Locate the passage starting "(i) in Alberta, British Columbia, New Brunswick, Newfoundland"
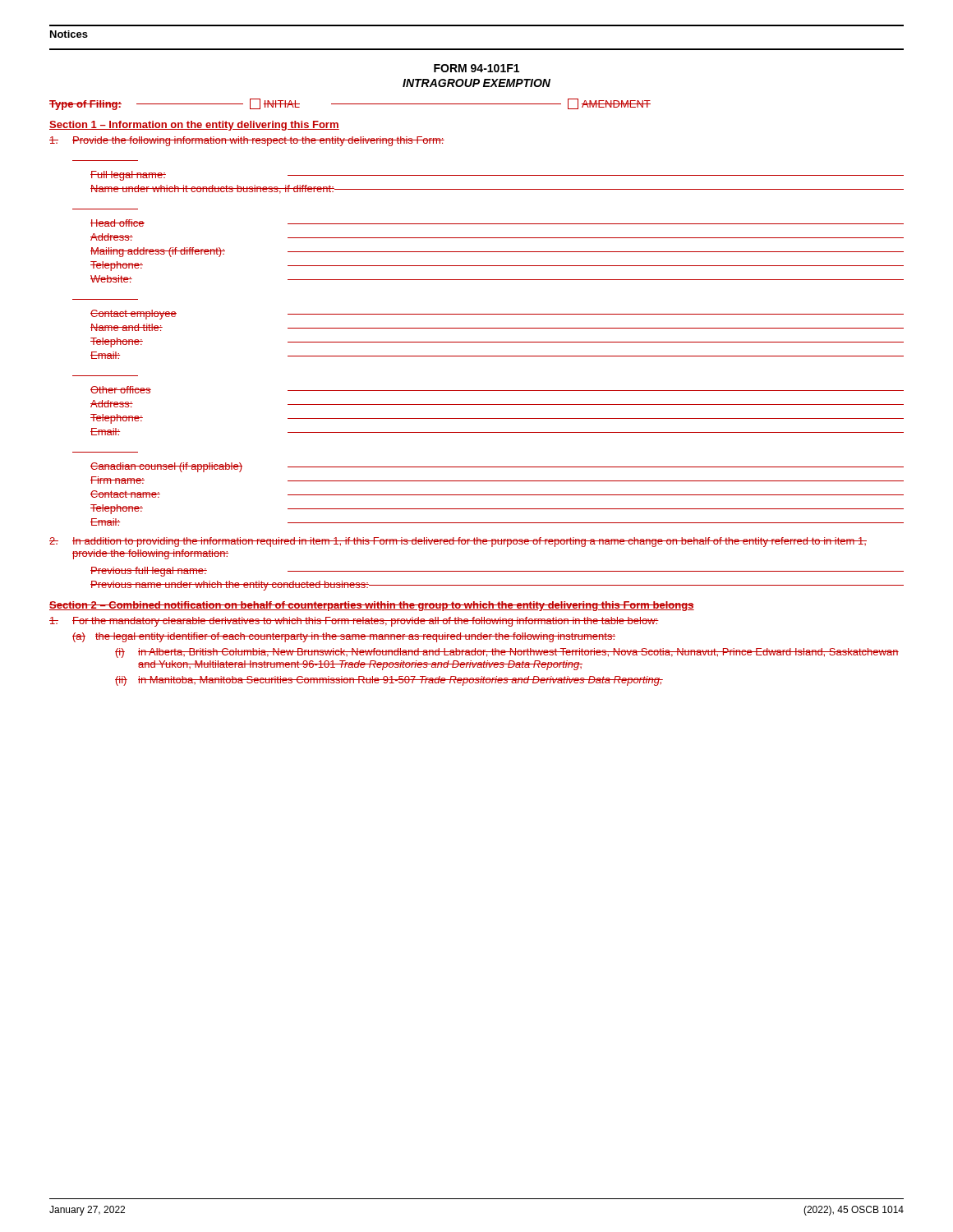This screenshot has height=1232, width=953. (509, 658)
